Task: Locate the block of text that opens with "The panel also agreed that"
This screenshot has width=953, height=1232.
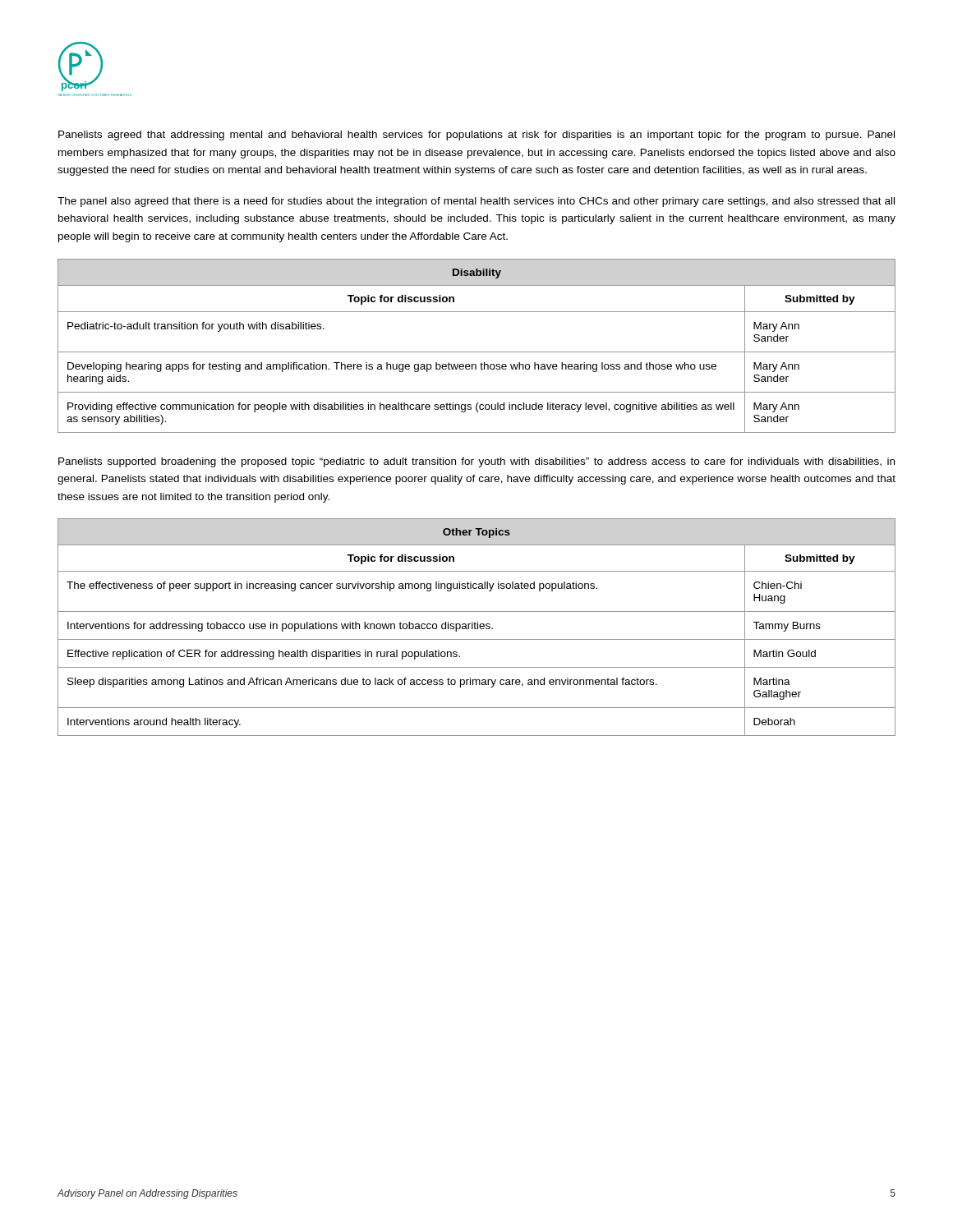Action: [476, 218]
